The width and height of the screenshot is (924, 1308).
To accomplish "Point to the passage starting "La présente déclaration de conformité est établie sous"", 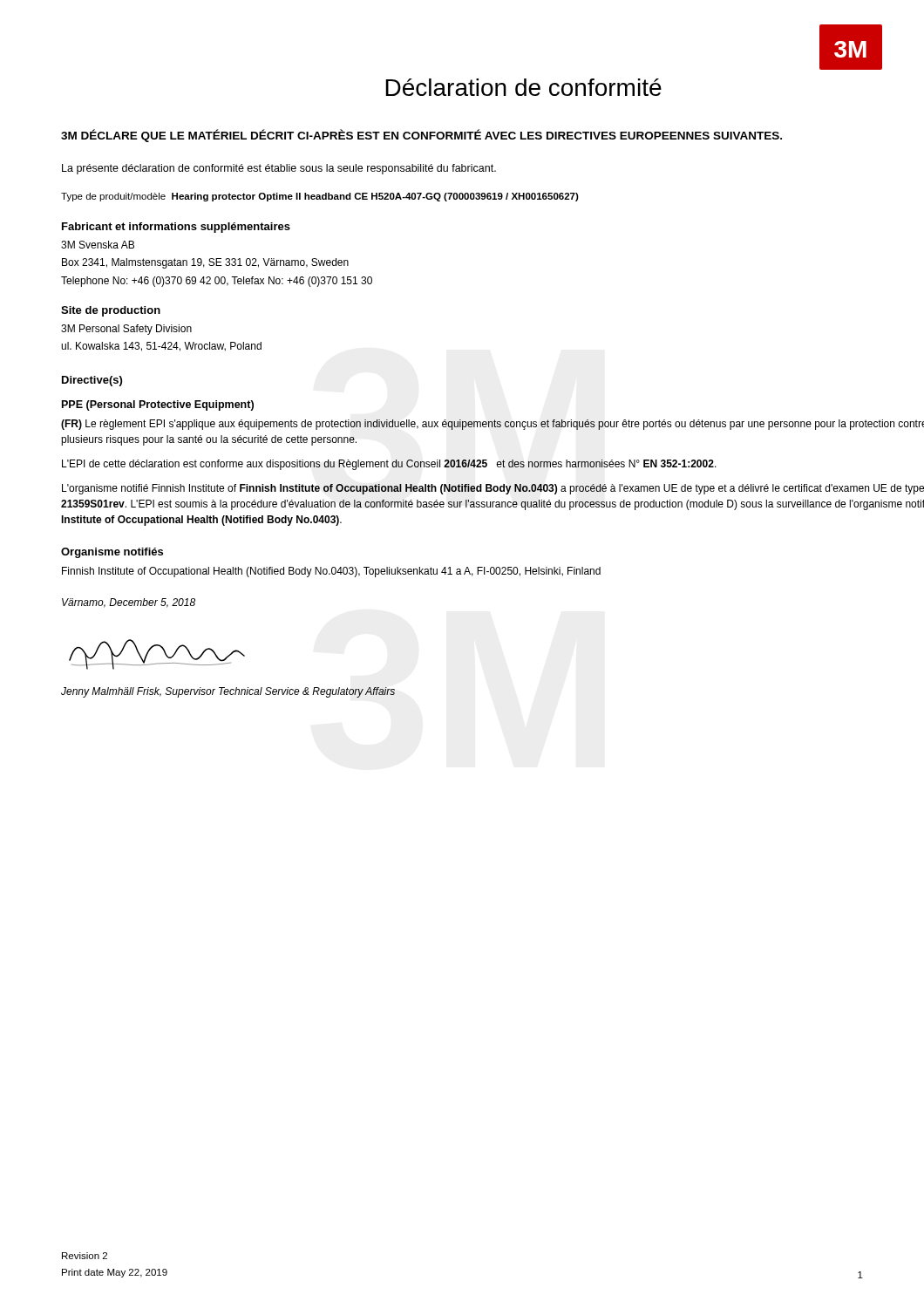I will 279,168.
